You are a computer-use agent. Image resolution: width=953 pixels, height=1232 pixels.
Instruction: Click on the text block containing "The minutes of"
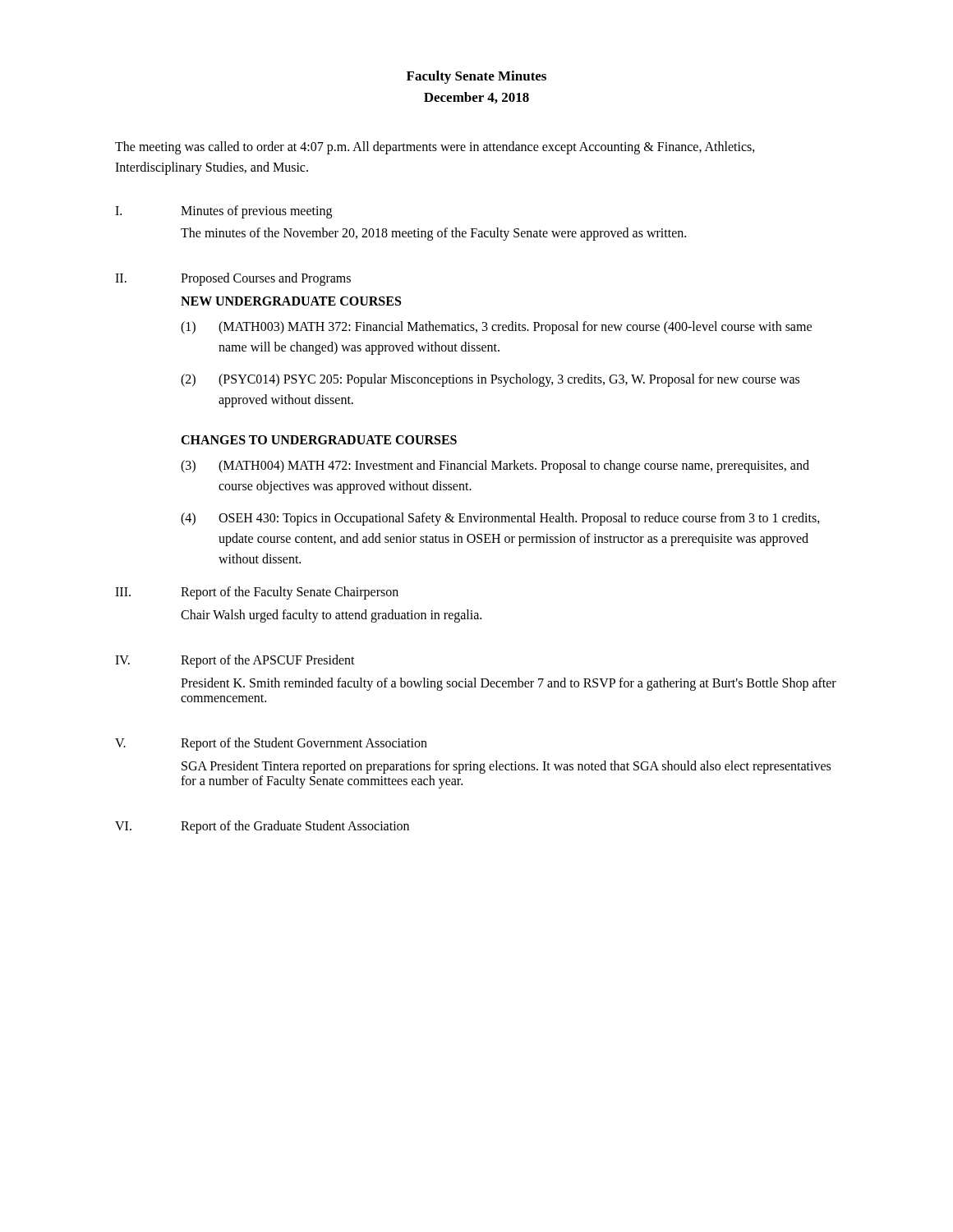(434, 233)
